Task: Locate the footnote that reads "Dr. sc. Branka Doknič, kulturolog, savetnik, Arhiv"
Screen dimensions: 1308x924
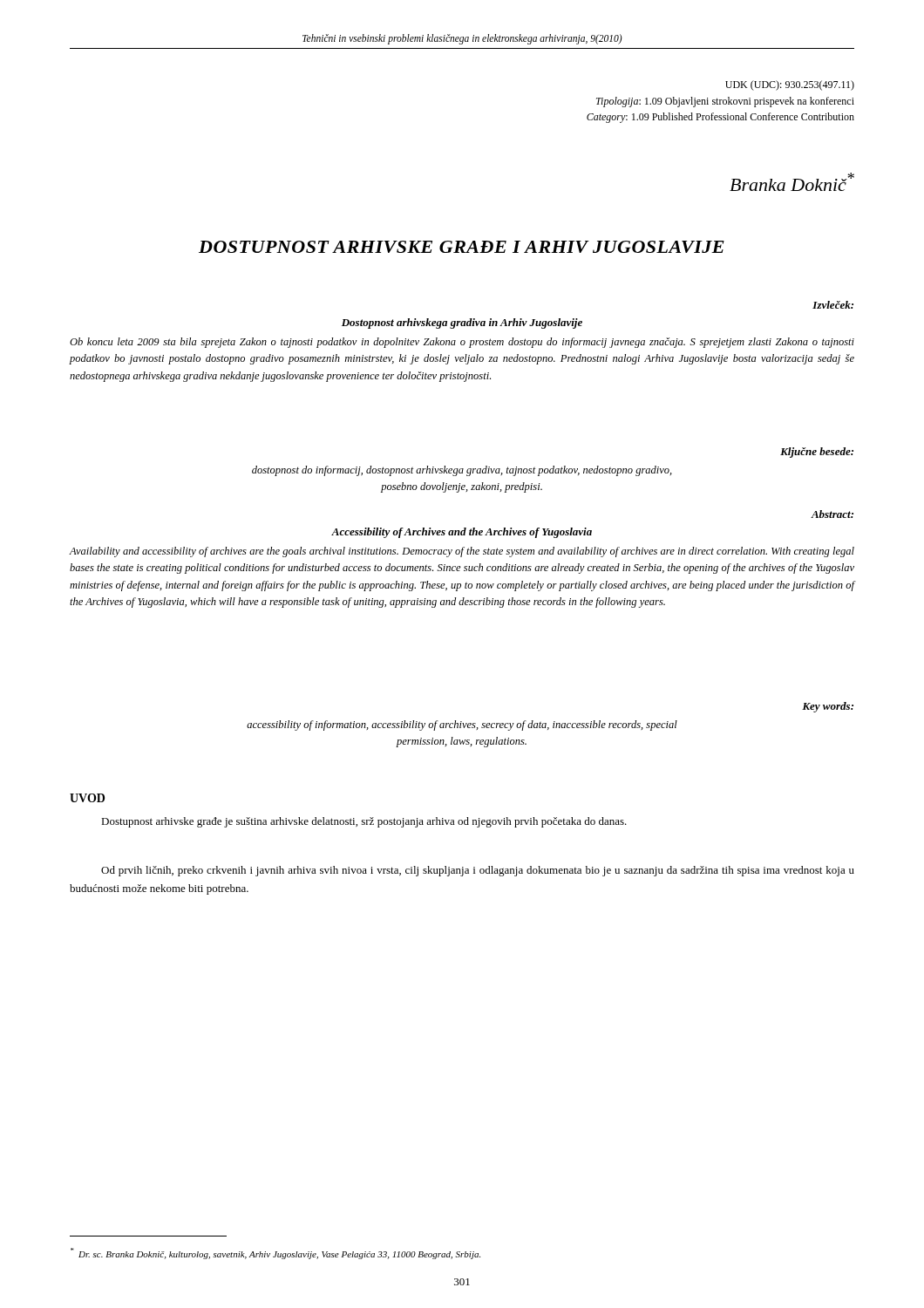Action: coord(276,1252)
